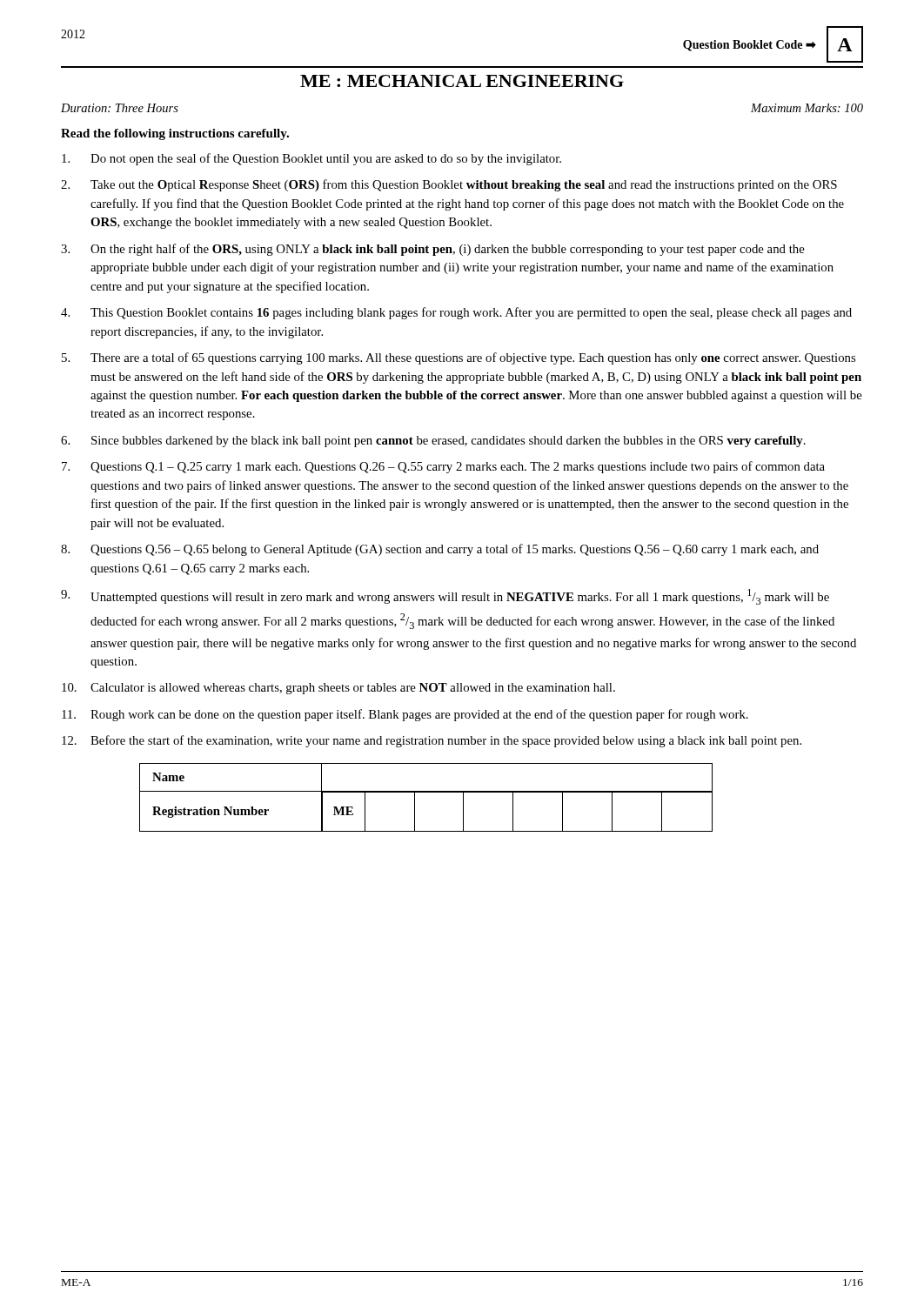Locate the table with the text "Registration Number"
The width and height of the screenshot is (924, 1305).
pyautogui.click(x=462, y=797)
